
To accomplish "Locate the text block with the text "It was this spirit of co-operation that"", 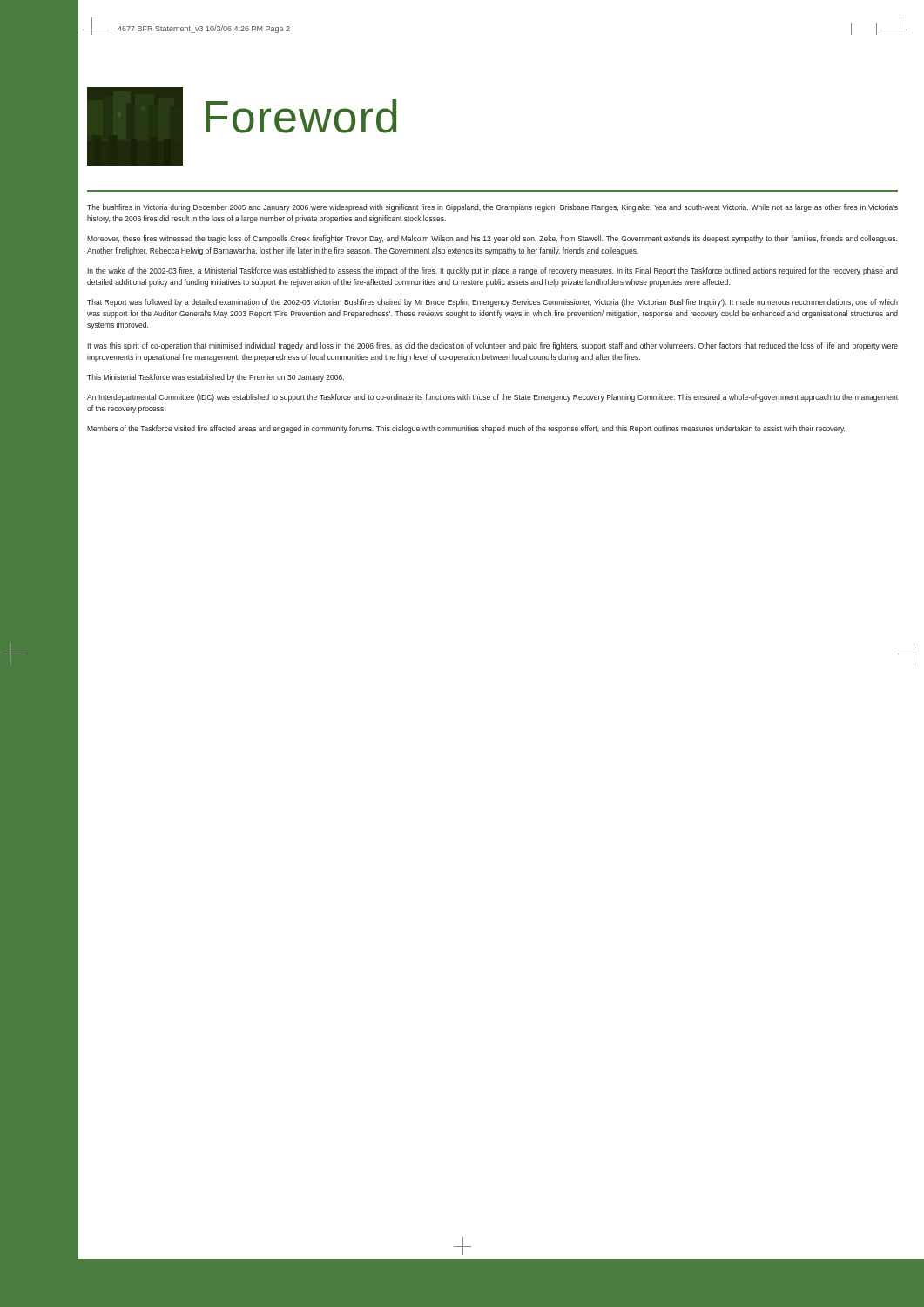I will 492,351.
